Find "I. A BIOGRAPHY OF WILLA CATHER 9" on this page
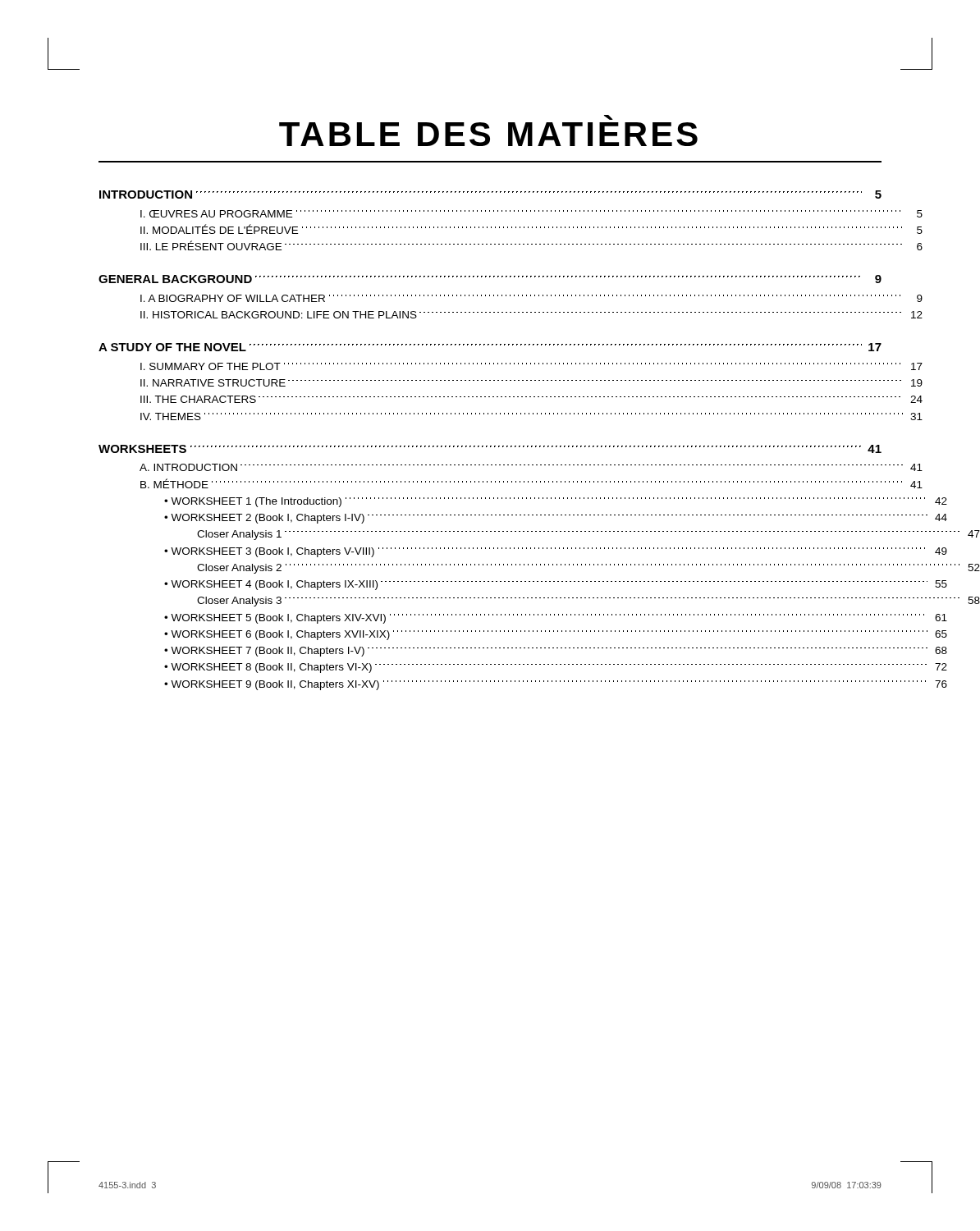980x1231 pixels. pyautogui.click(x=531, y=299)
